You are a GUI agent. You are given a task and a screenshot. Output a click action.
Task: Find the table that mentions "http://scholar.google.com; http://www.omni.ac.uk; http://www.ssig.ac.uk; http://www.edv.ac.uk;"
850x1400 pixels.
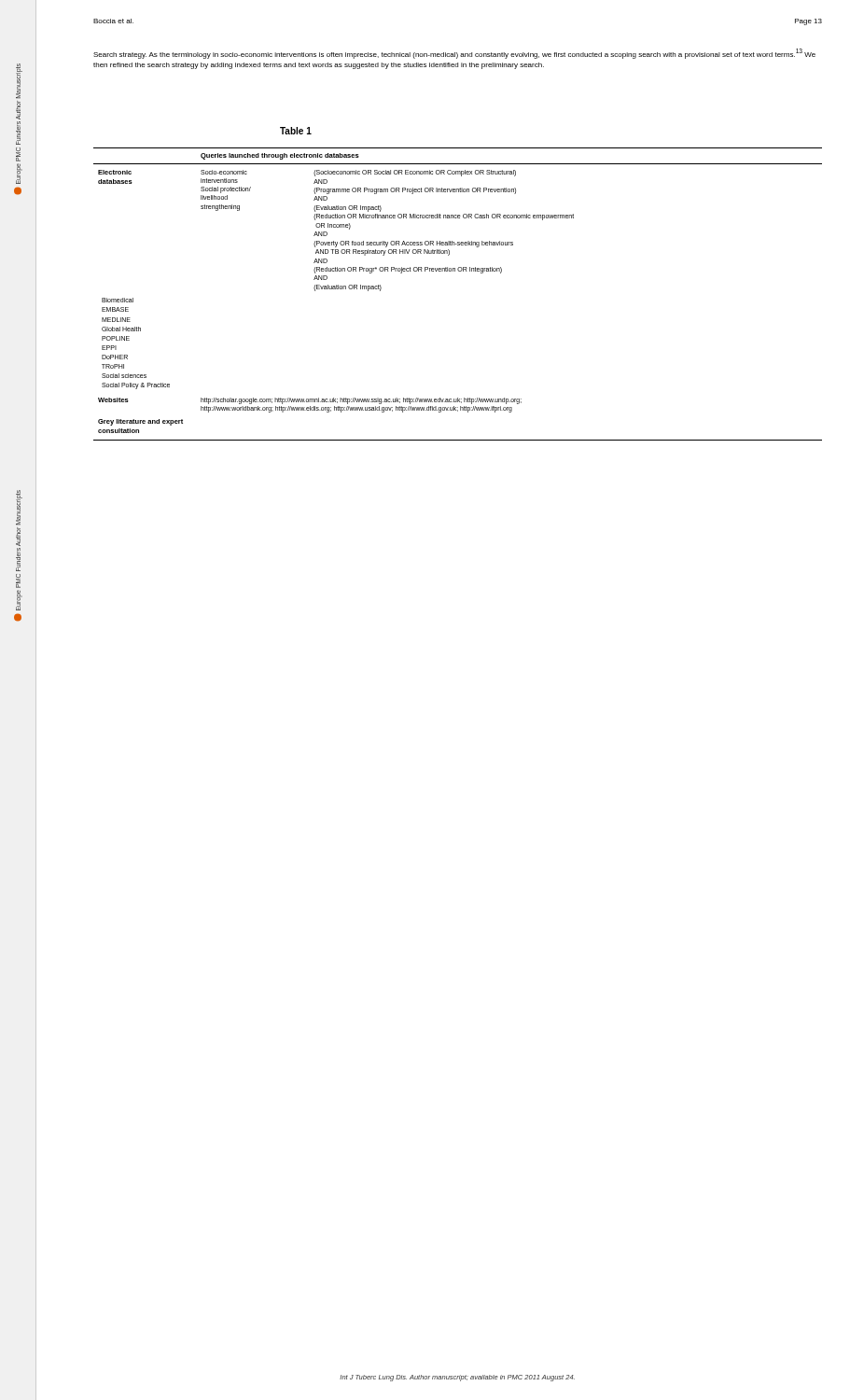[458, 294]
